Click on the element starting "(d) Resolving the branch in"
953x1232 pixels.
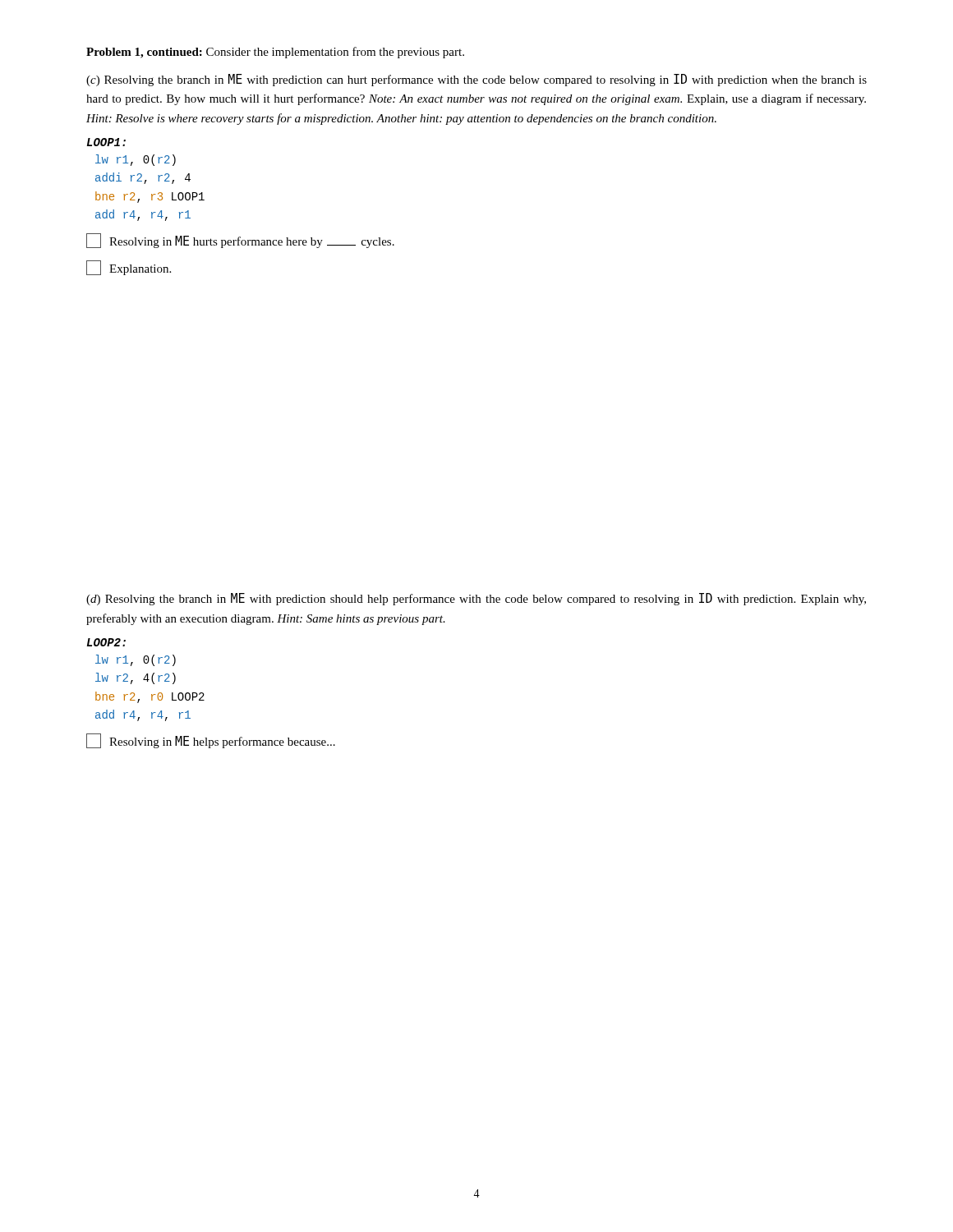coord(476,608)
